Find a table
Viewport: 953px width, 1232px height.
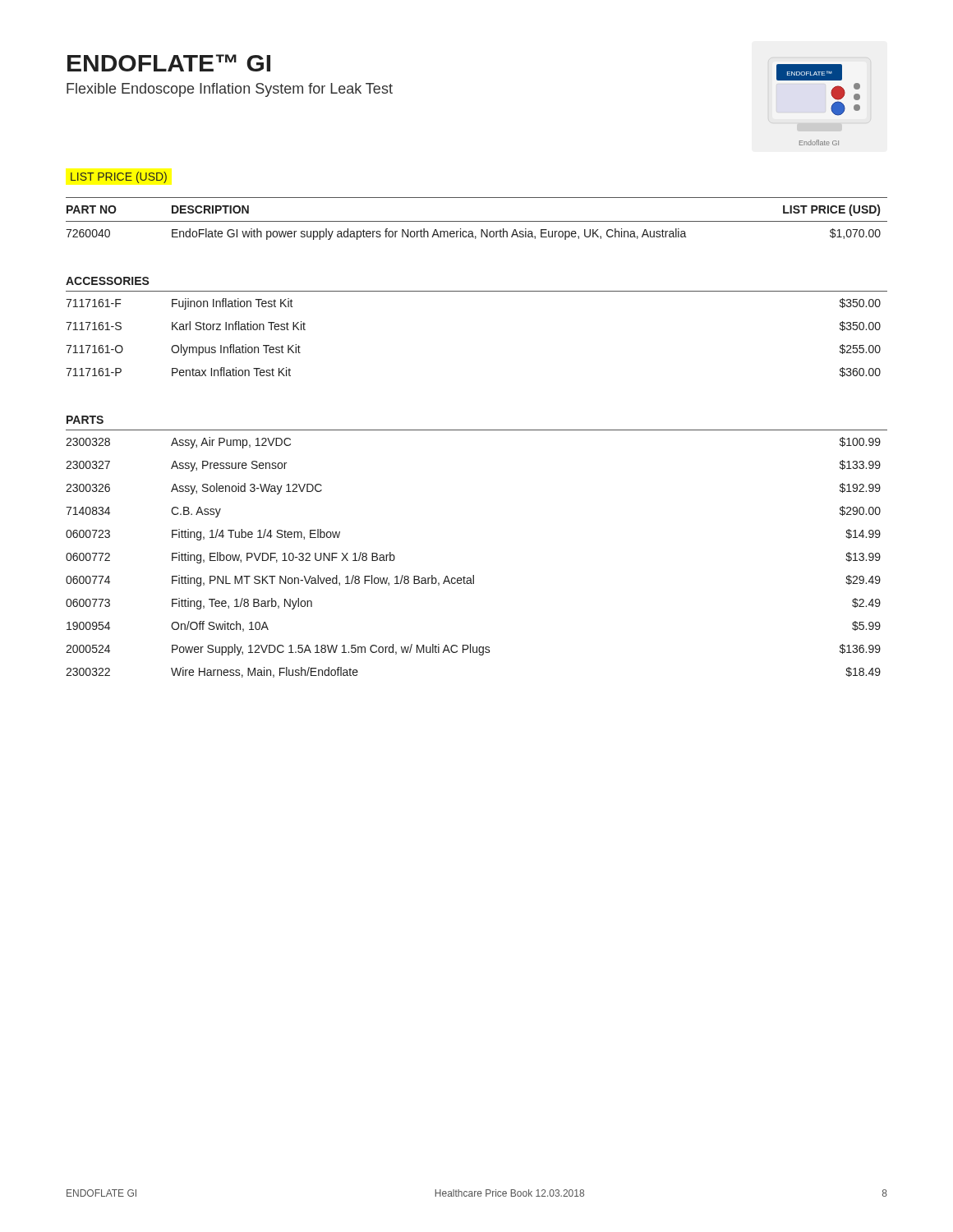pos(476,440)
